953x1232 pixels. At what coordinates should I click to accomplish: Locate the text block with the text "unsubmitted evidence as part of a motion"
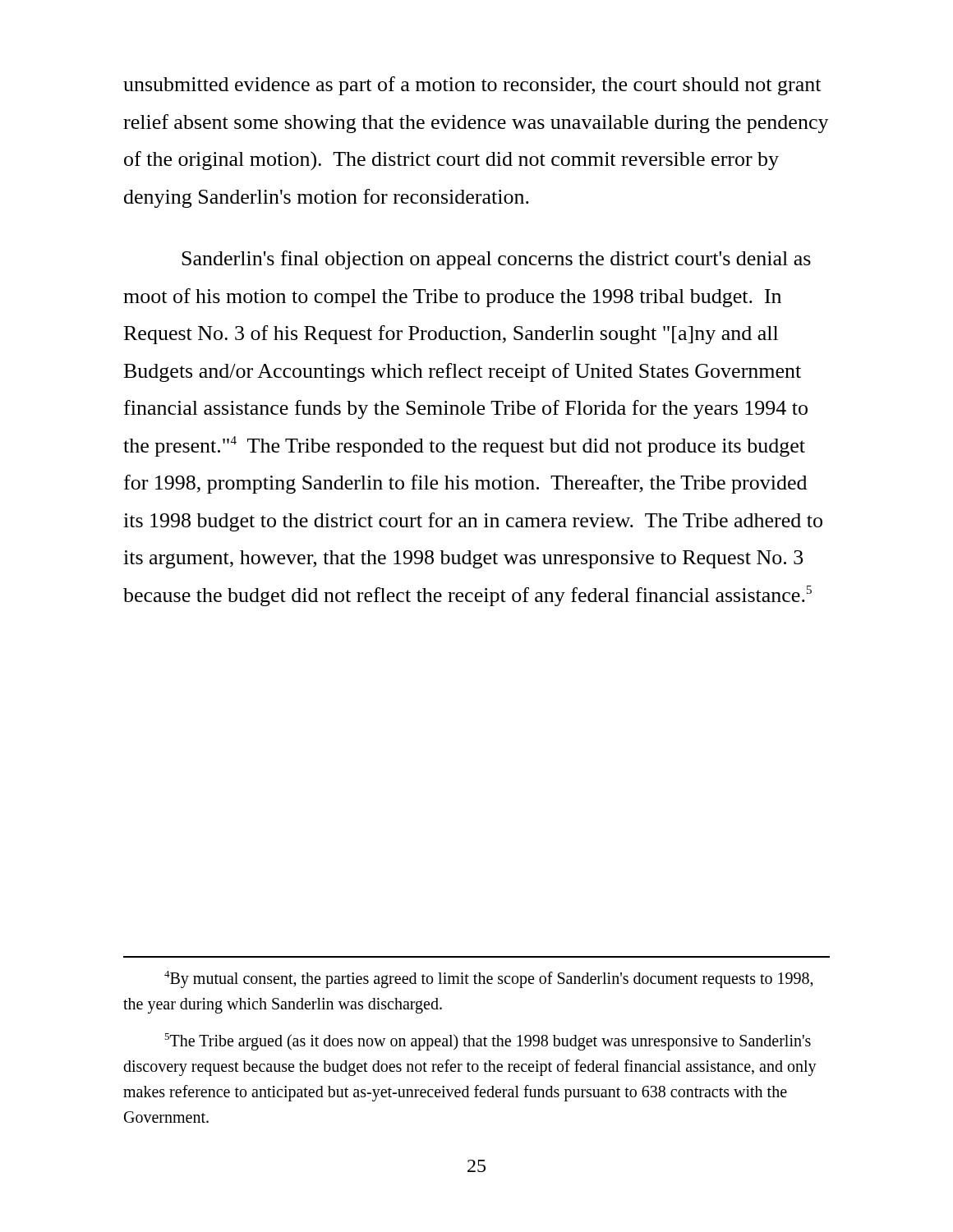click(476, 140)
